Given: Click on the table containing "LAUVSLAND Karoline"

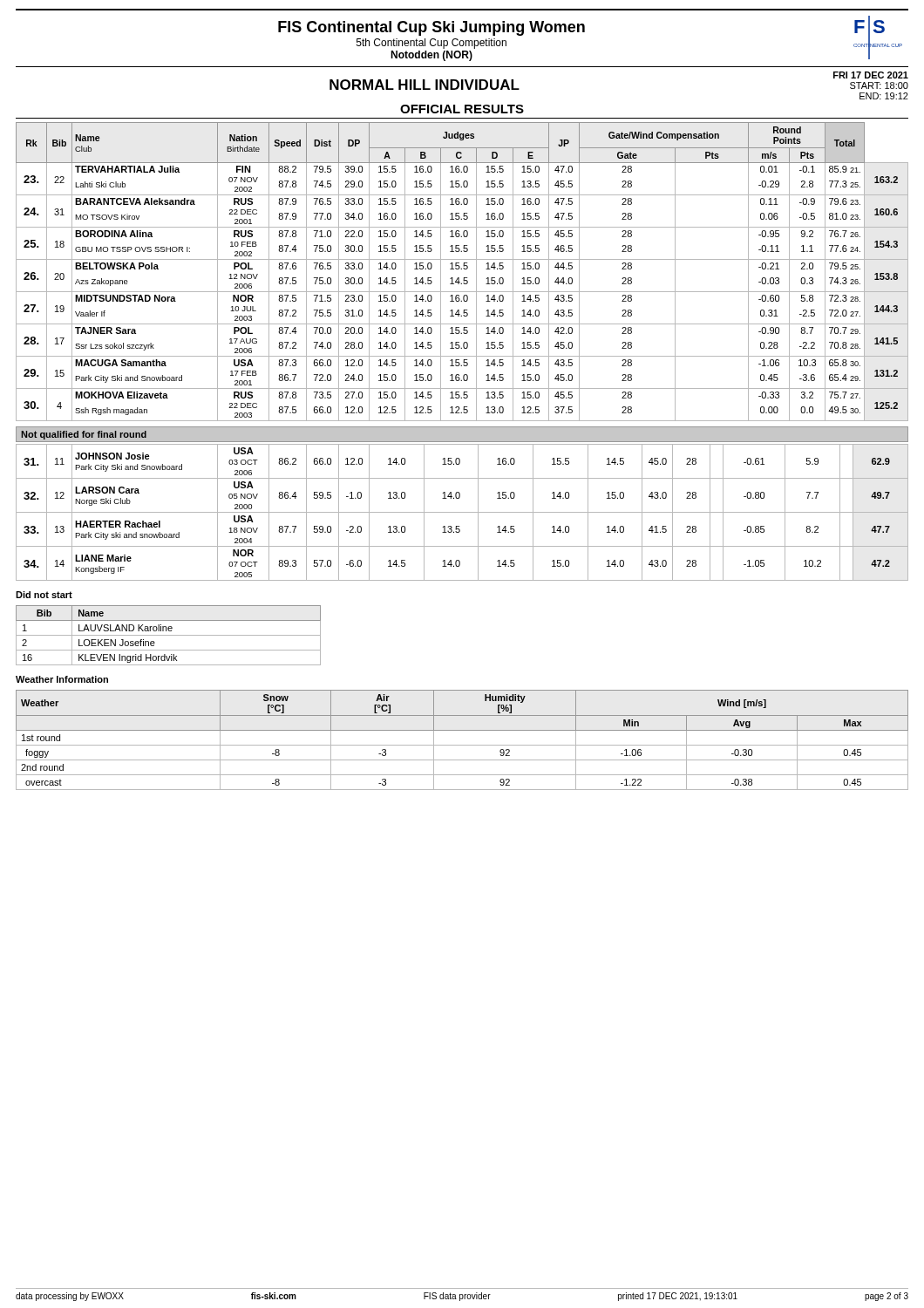Looking at the screenshot, I should pyautogui.click(x=168, y=635).
